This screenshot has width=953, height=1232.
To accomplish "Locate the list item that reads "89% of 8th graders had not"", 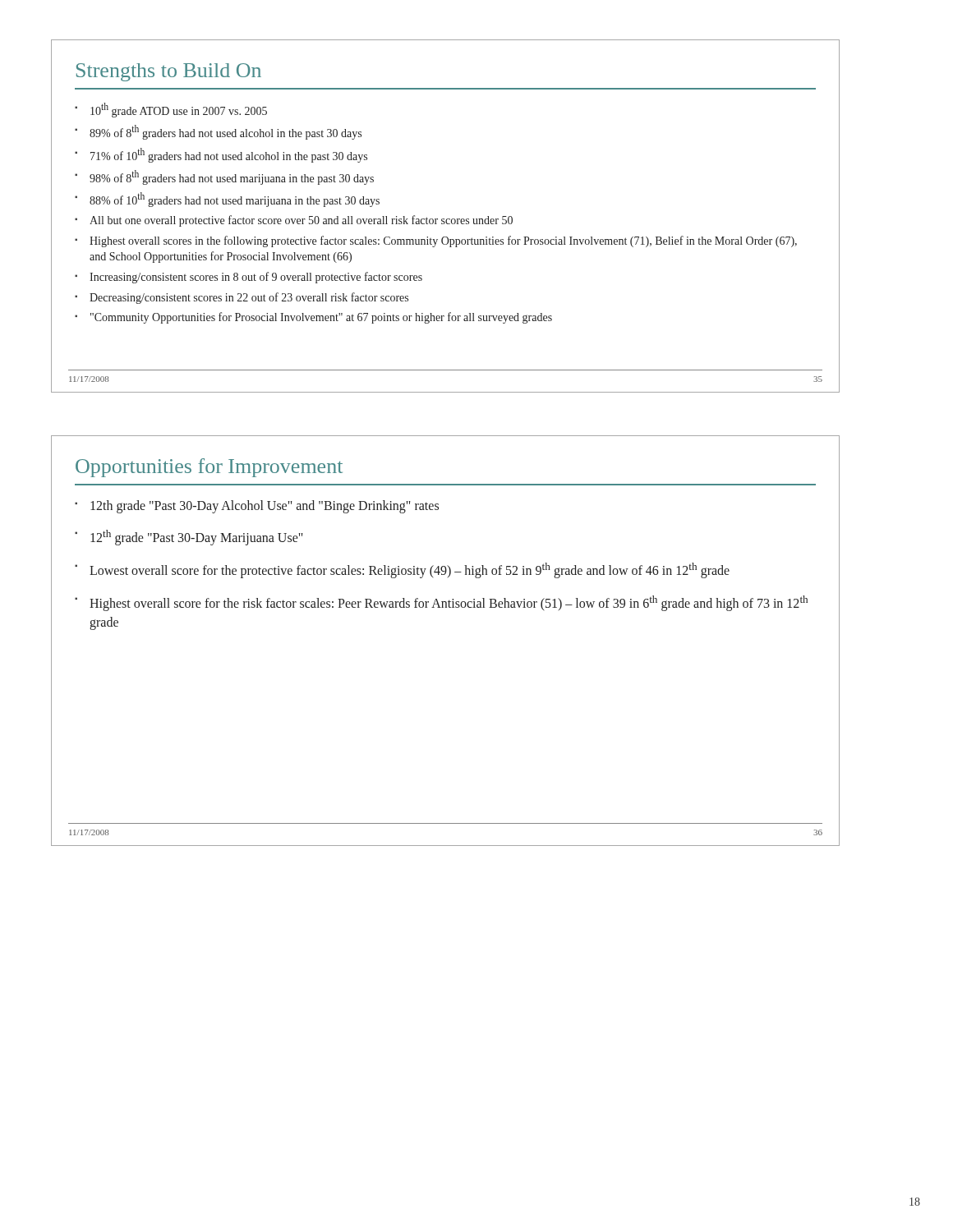I will pos(226,132).
